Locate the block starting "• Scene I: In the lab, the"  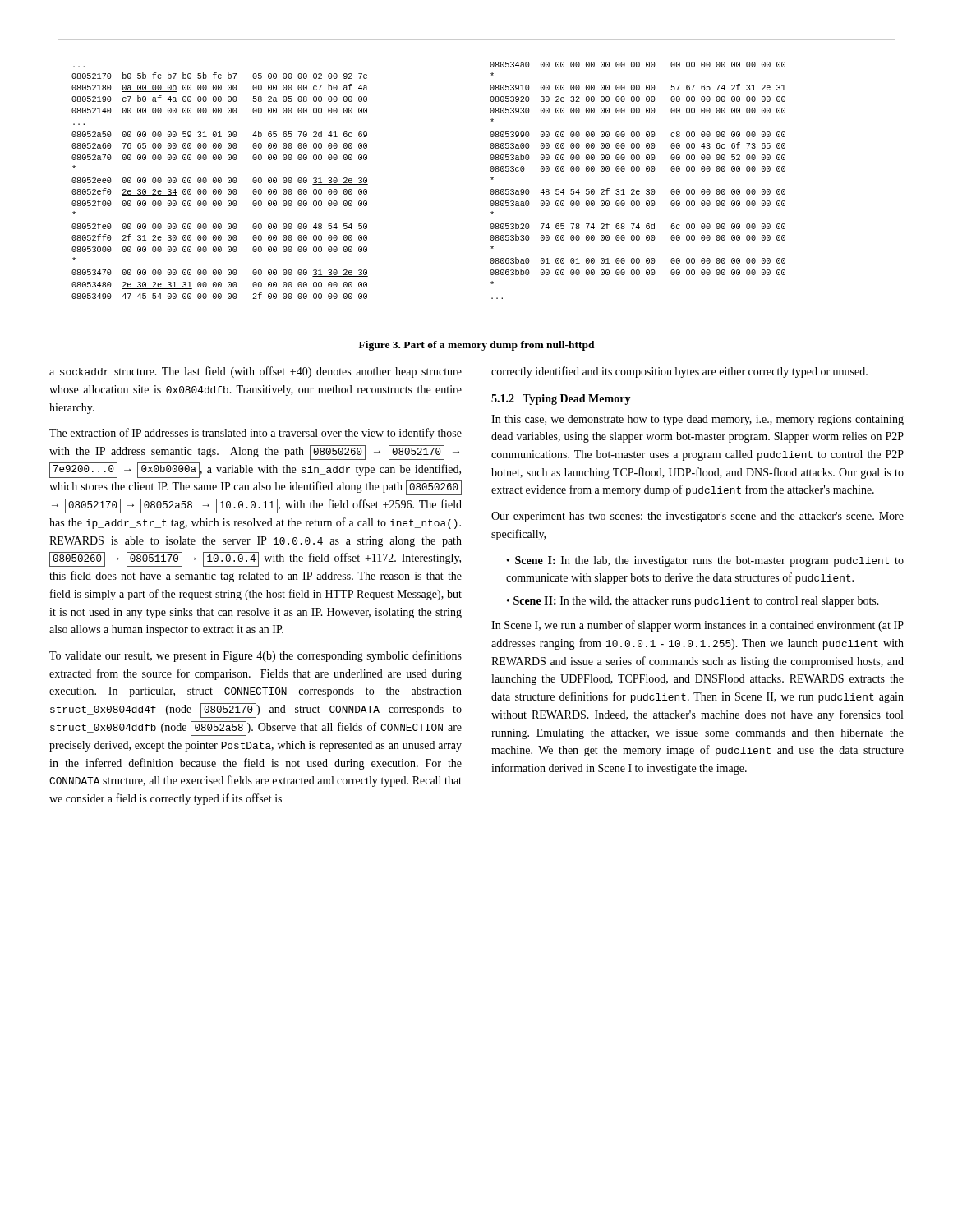click(x=705, y=570)
